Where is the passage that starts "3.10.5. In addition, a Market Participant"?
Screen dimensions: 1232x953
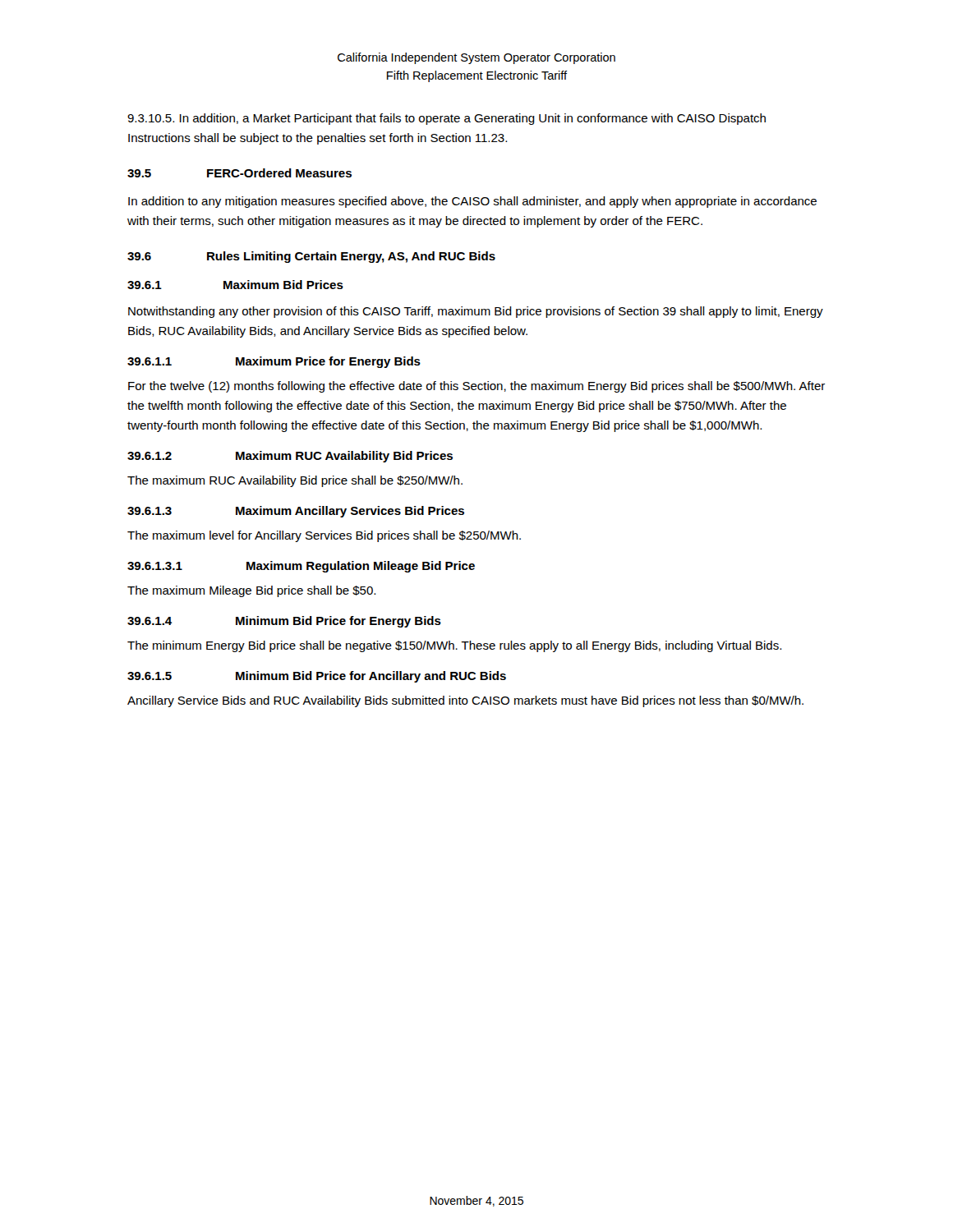tap(447, 127)
